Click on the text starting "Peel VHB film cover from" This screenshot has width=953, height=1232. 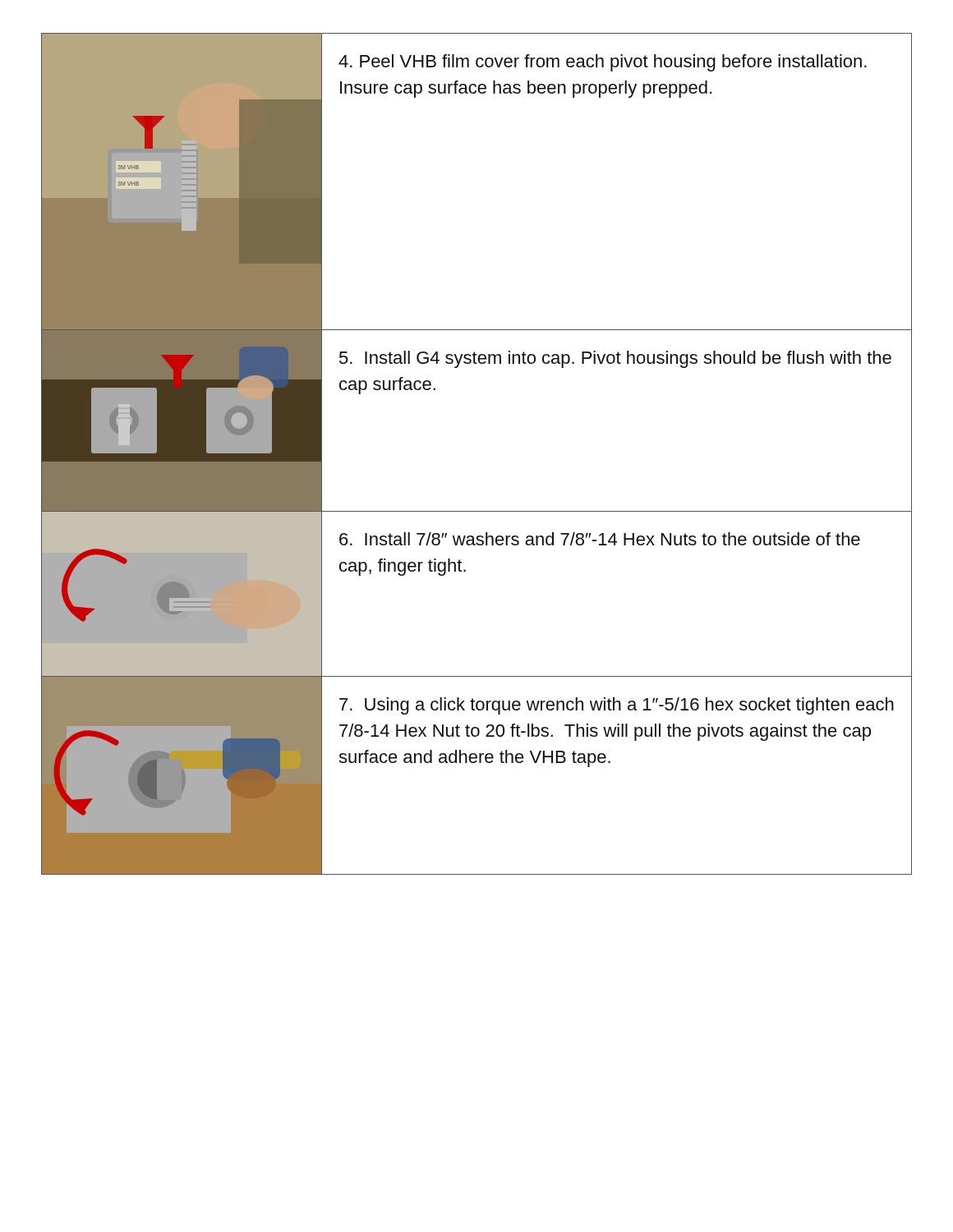click(x=606, y=74)
